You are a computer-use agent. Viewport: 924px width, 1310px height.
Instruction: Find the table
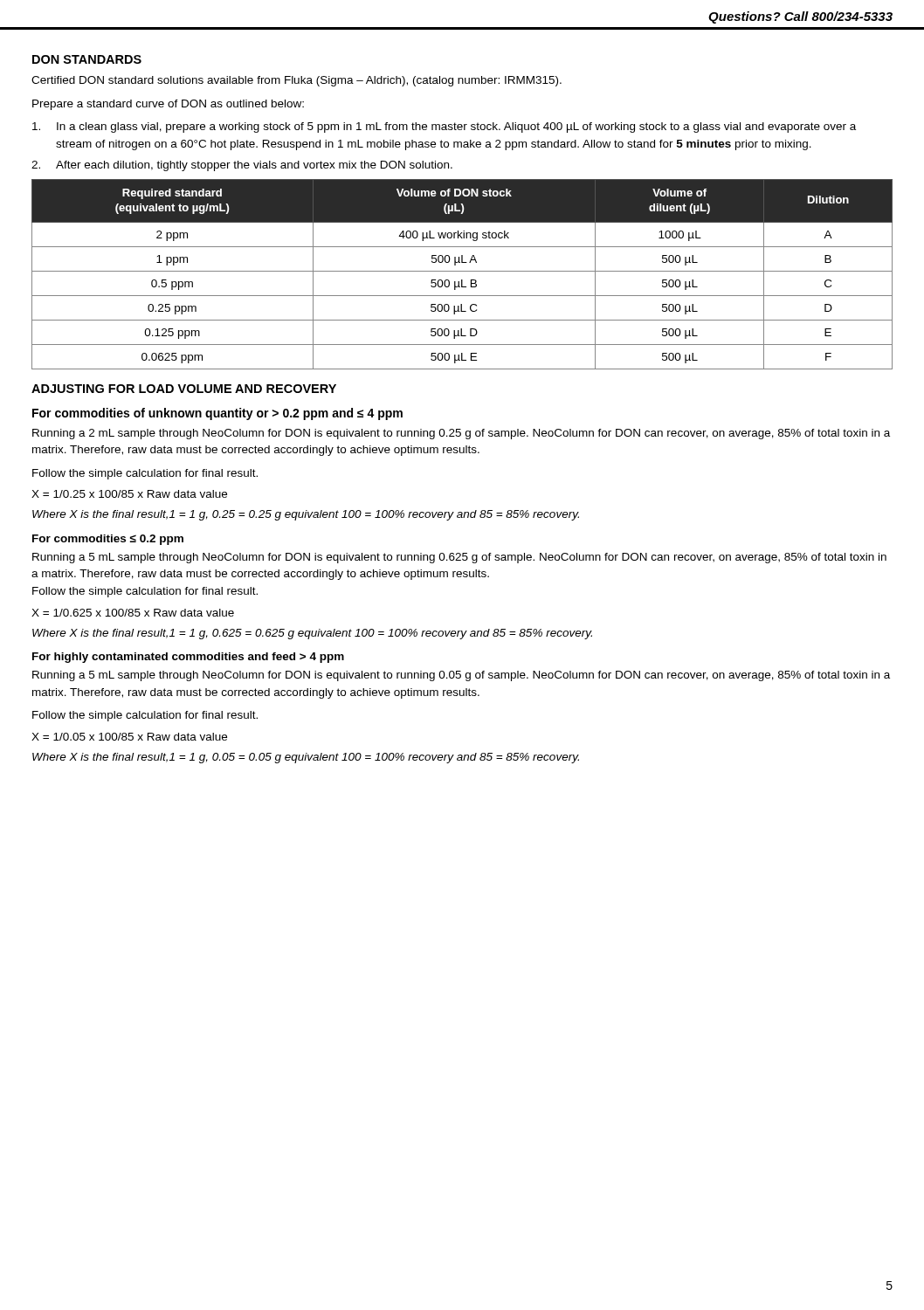pyautogui.click(x=462, y=274)
